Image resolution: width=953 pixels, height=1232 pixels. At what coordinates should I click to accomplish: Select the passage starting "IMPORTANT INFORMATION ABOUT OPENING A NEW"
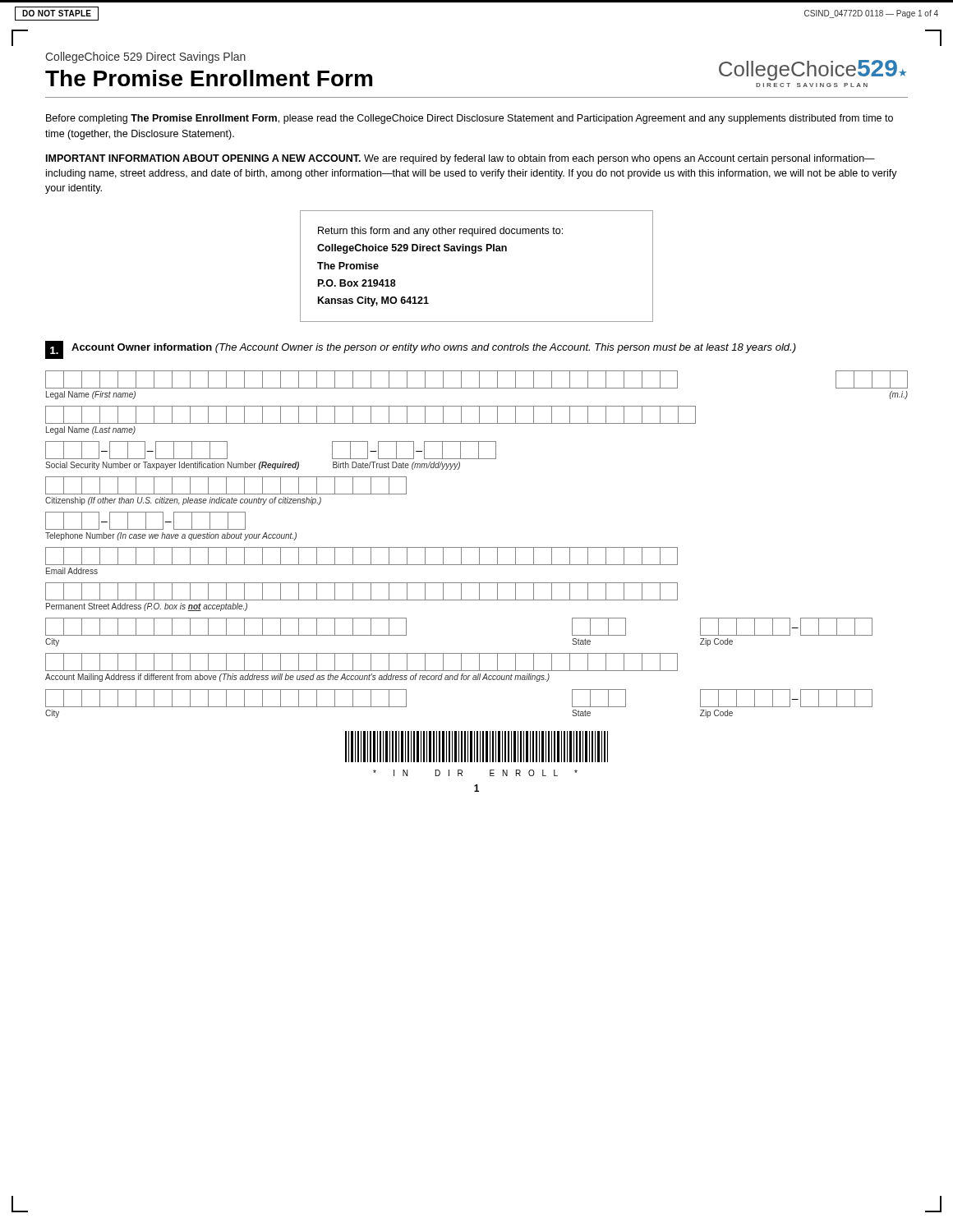471,173
